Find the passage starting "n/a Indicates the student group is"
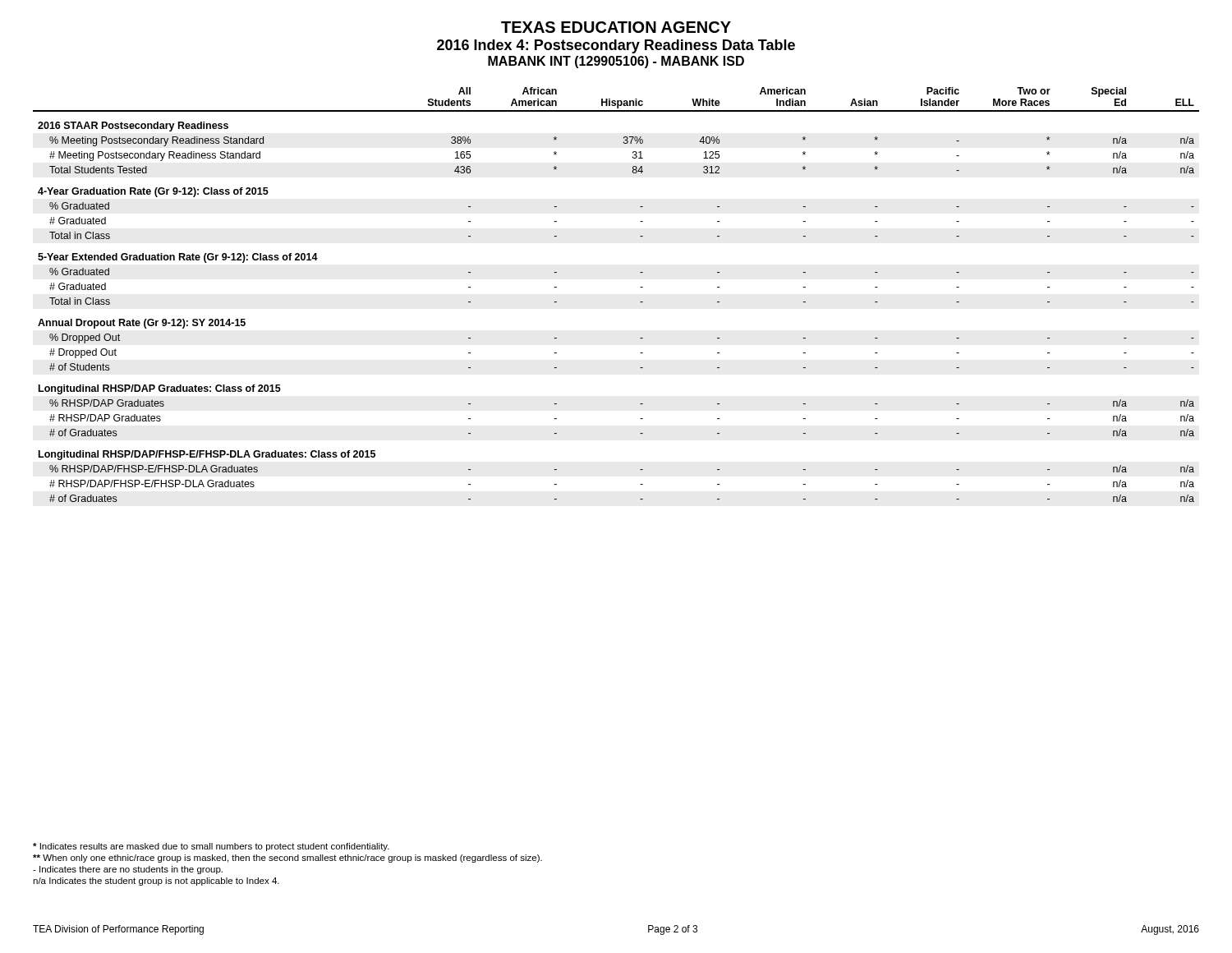The height and width of the screenshot is (953, 1232). click(156, 882)
